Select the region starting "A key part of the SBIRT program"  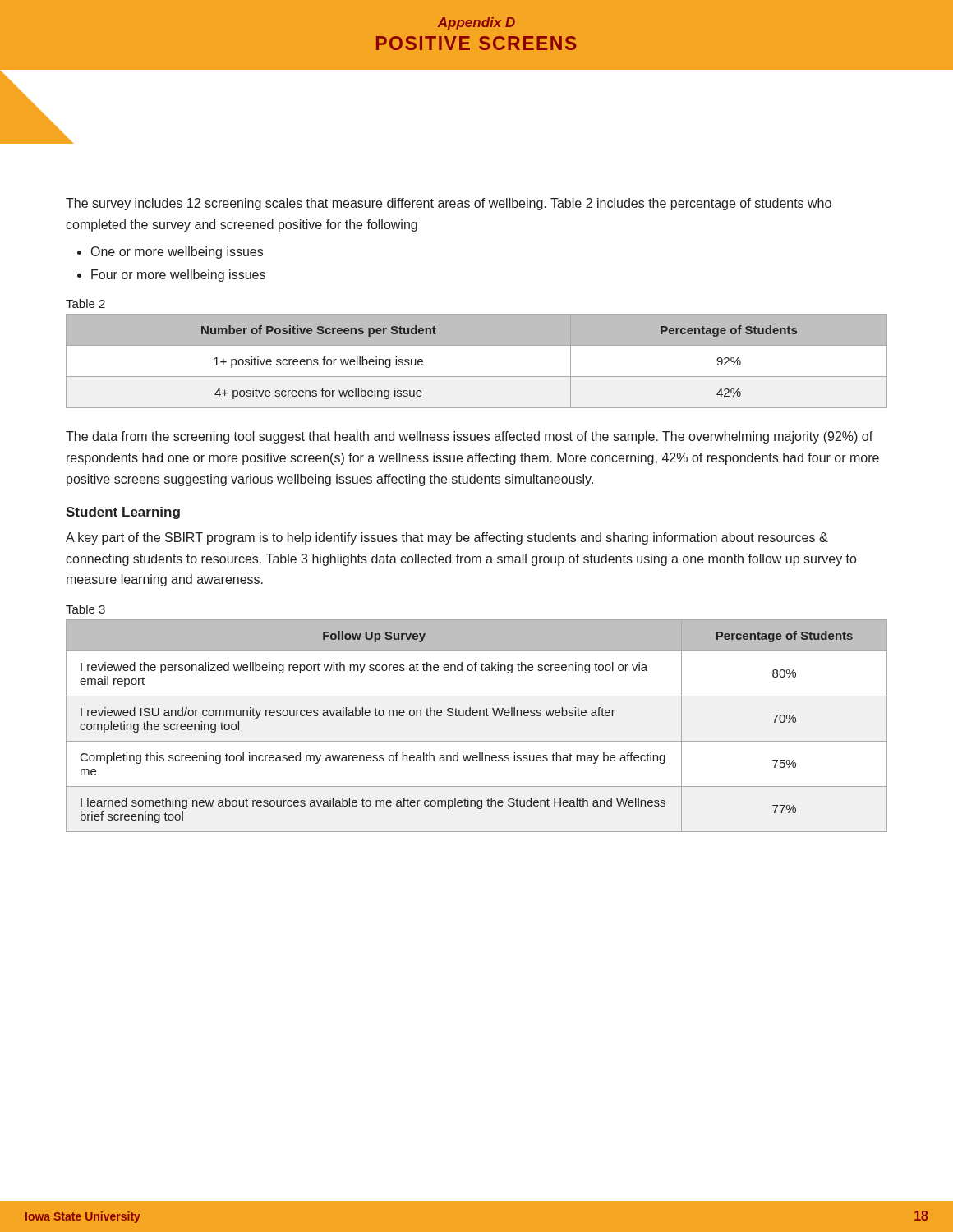click(461, 559)
